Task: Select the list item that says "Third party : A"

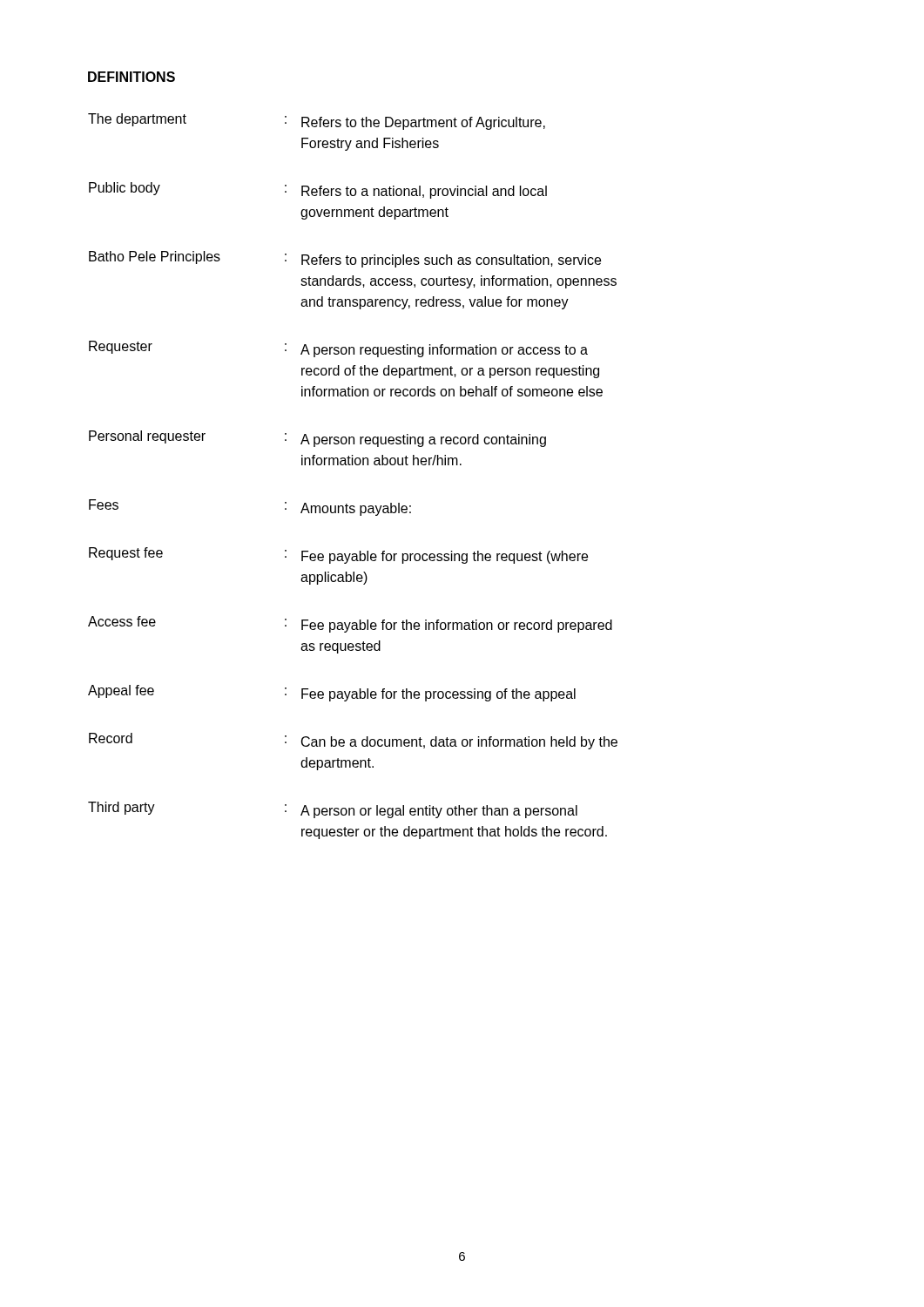Action: 471,834
